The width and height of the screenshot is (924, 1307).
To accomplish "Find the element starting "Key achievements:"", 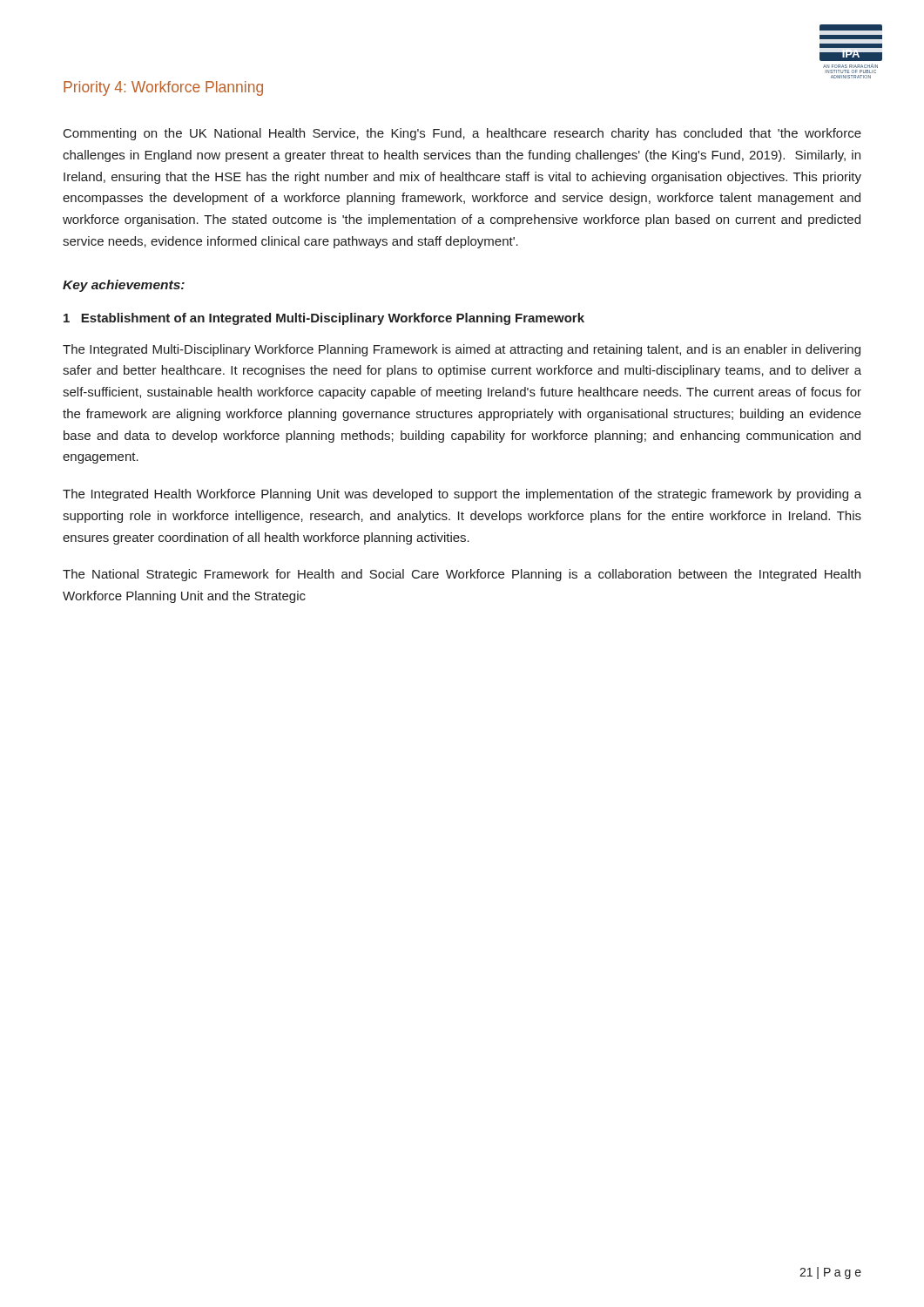I will (x=124, y=284).
